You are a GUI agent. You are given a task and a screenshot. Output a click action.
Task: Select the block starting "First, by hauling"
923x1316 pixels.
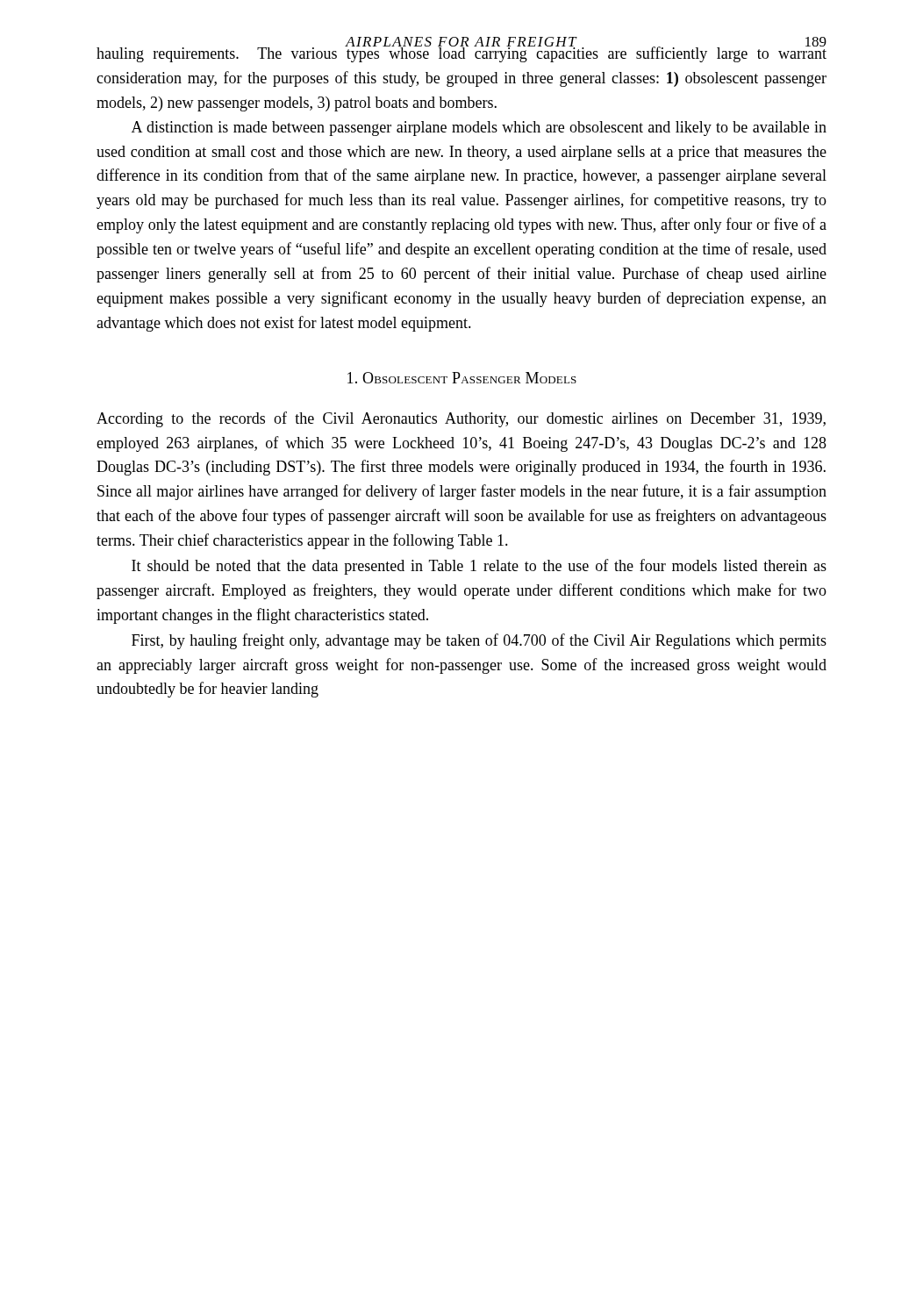[x=462, y=666]
